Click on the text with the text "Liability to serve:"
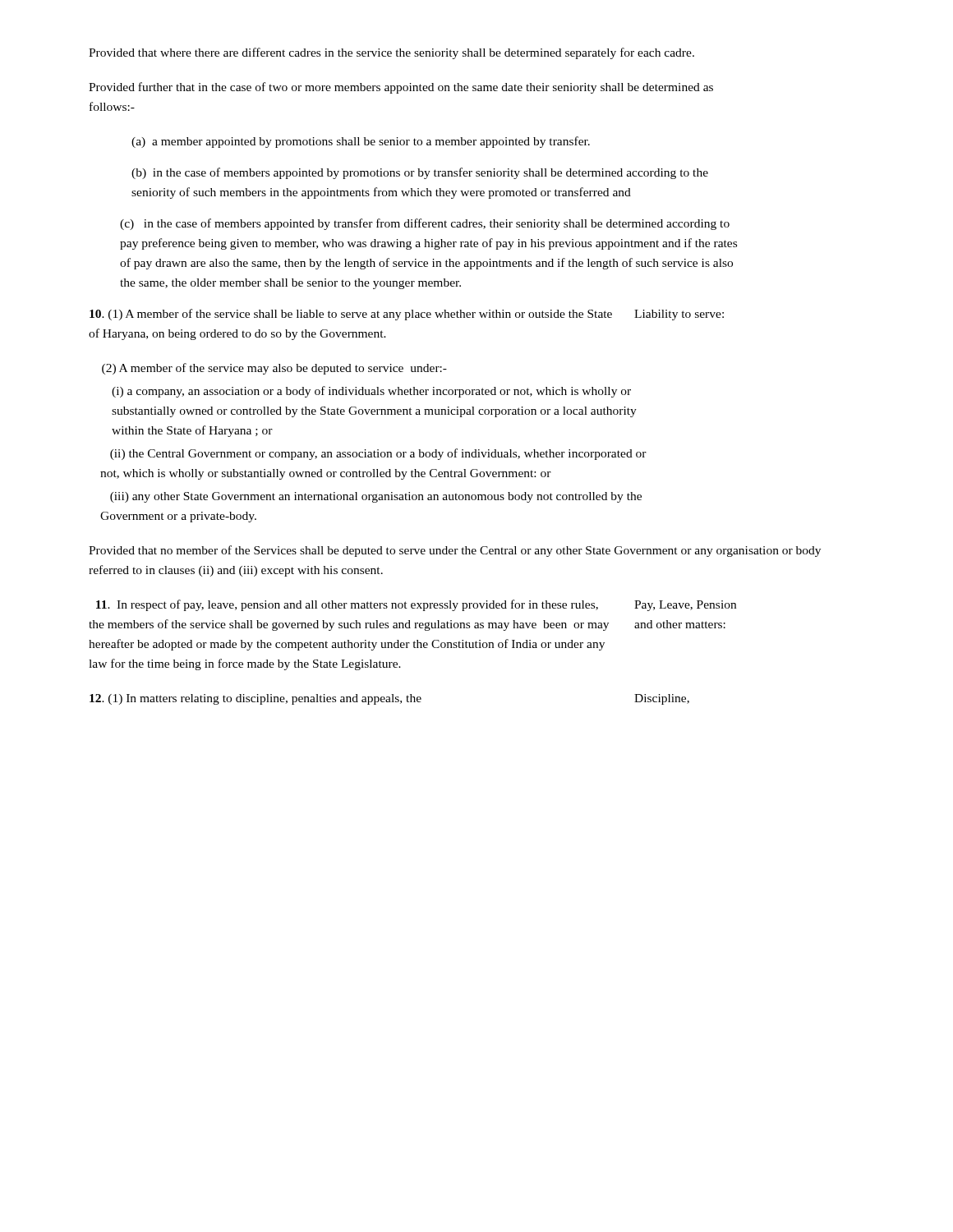 coord(679,313)
